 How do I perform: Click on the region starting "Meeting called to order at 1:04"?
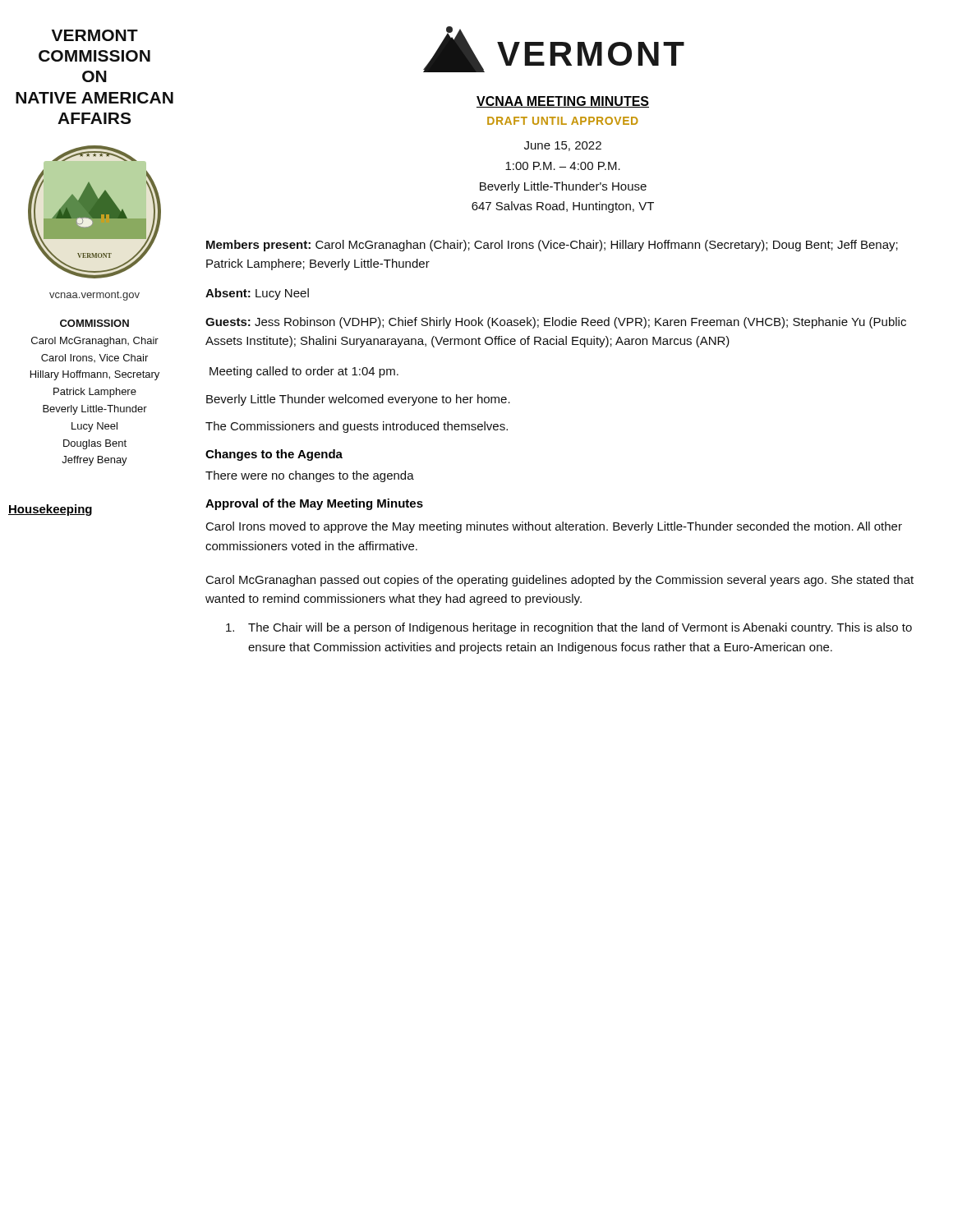click(304, 371)
